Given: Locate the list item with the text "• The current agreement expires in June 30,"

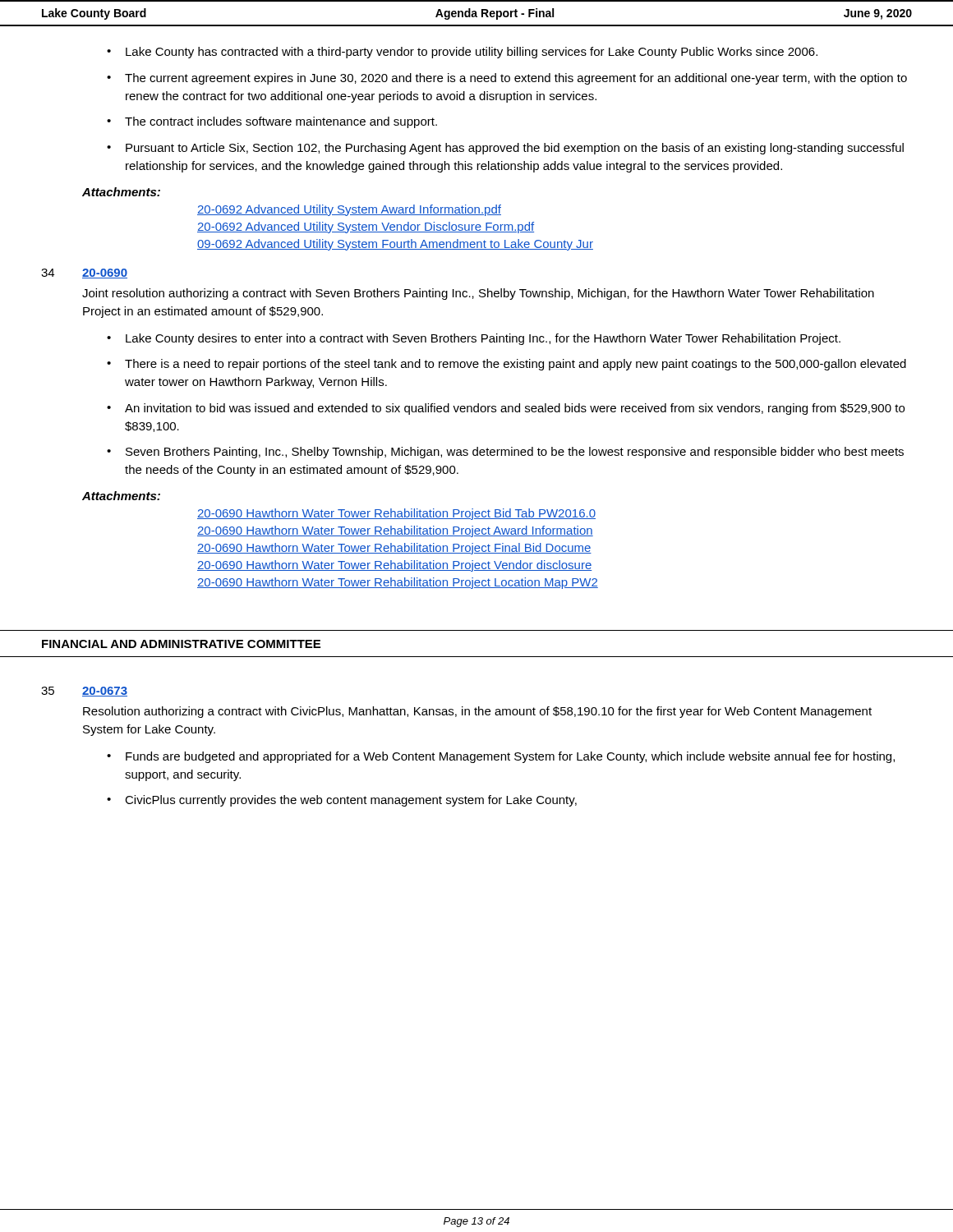Looking at the screenshot, I should [x=509, y=87].
